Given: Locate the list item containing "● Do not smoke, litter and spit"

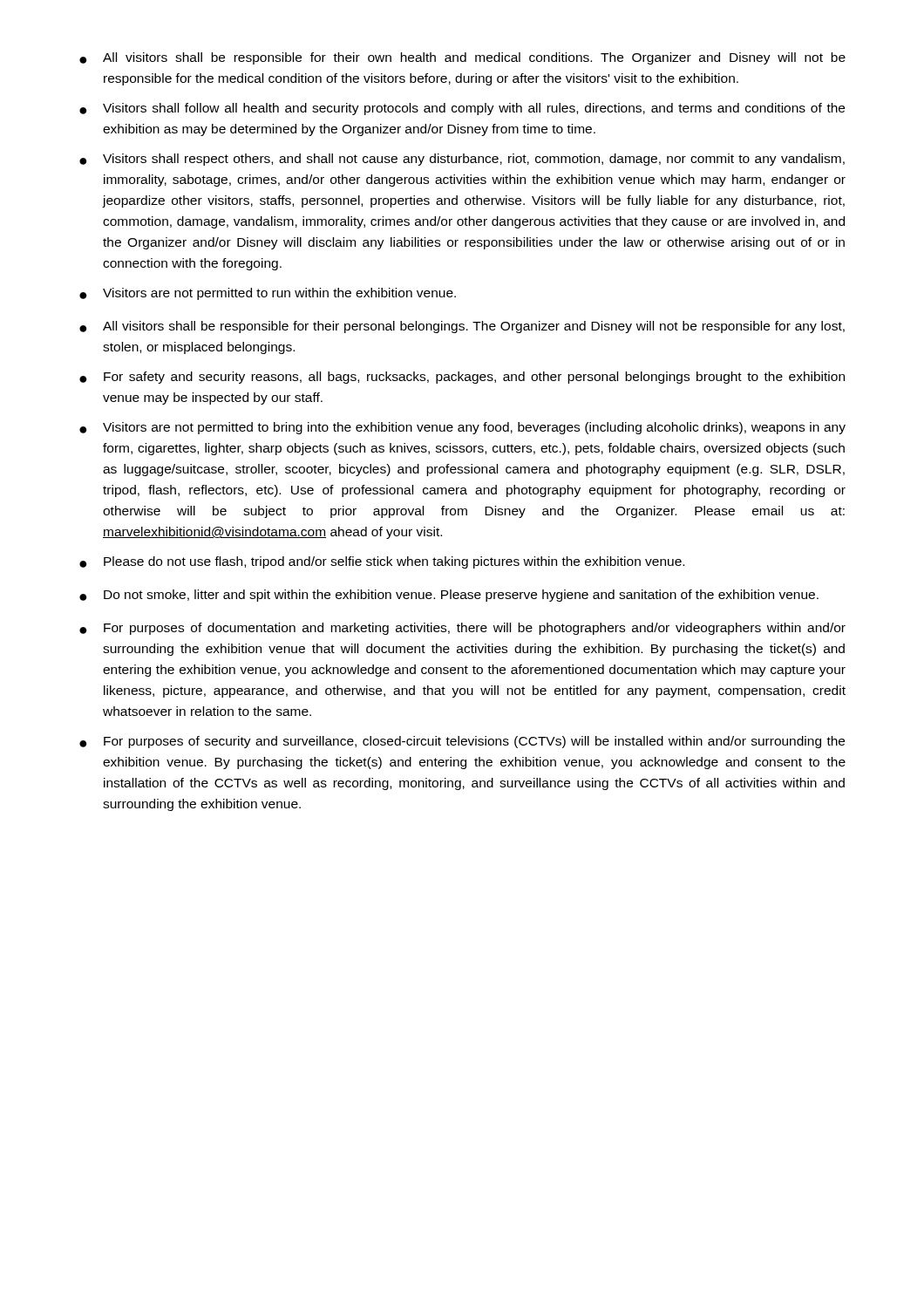Looking at the screenshot, I should click(x=462, y=597).
